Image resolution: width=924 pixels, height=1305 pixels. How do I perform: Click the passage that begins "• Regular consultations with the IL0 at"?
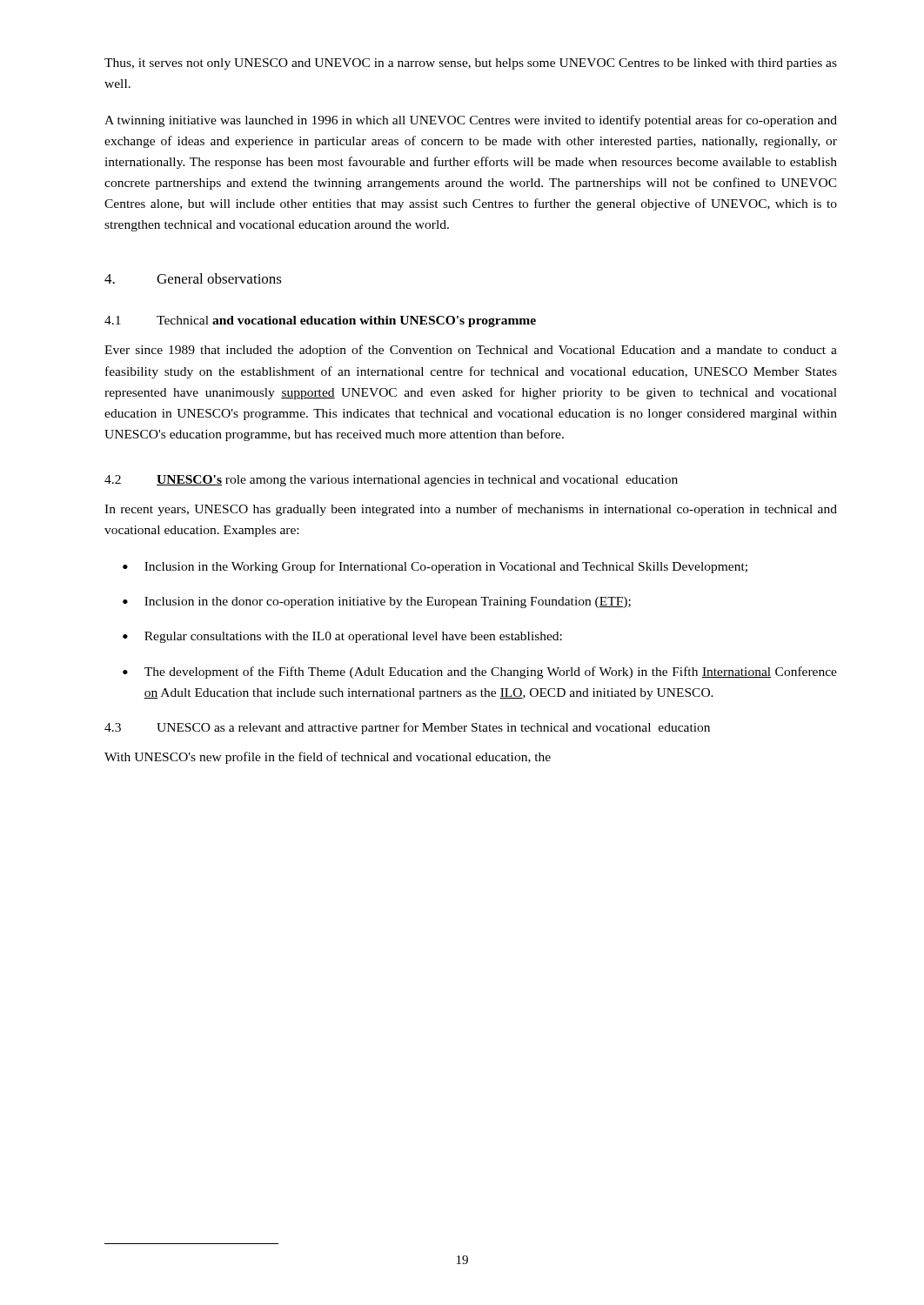coord(479,637)
